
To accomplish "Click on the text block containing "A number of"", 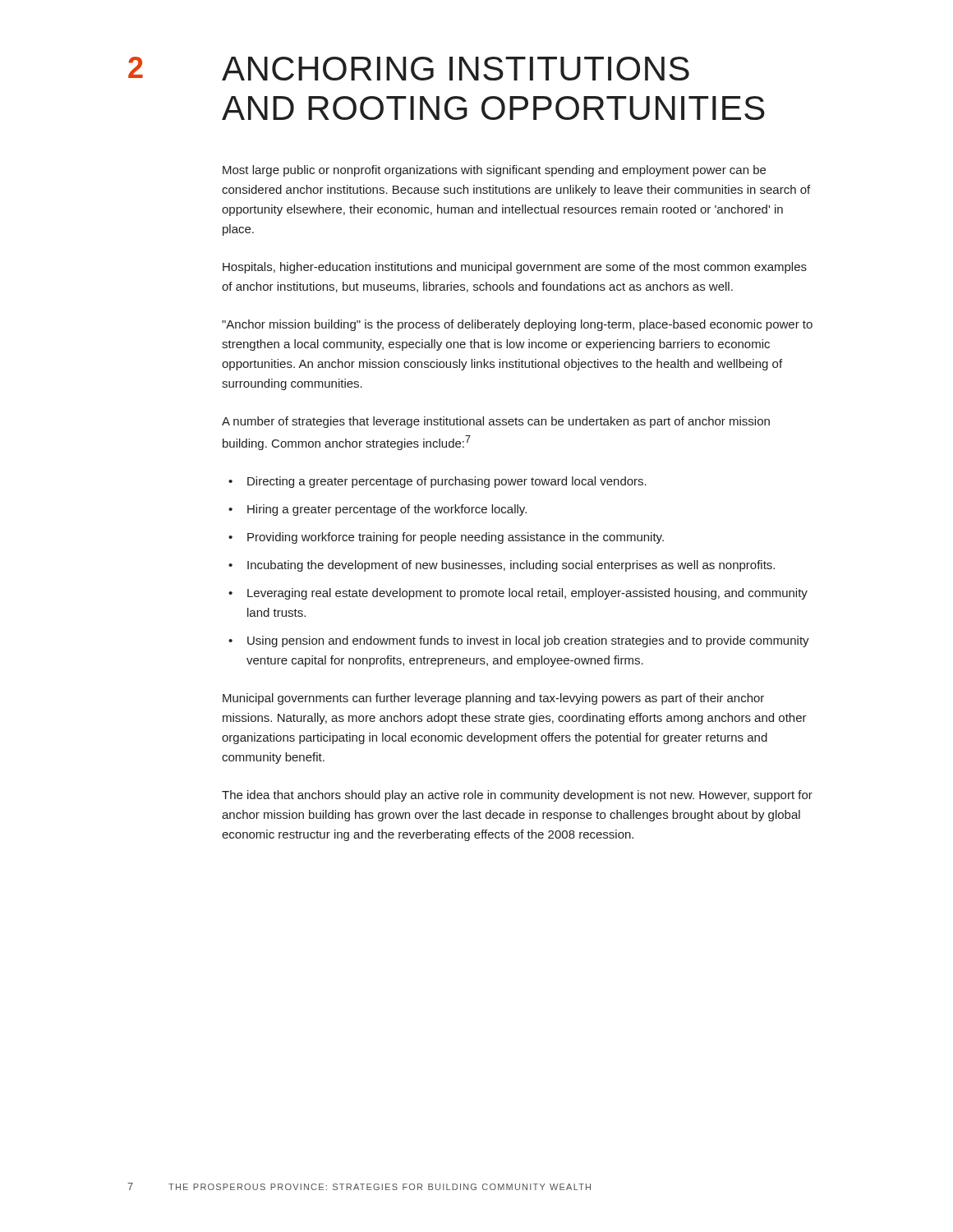I will point(496,432).
